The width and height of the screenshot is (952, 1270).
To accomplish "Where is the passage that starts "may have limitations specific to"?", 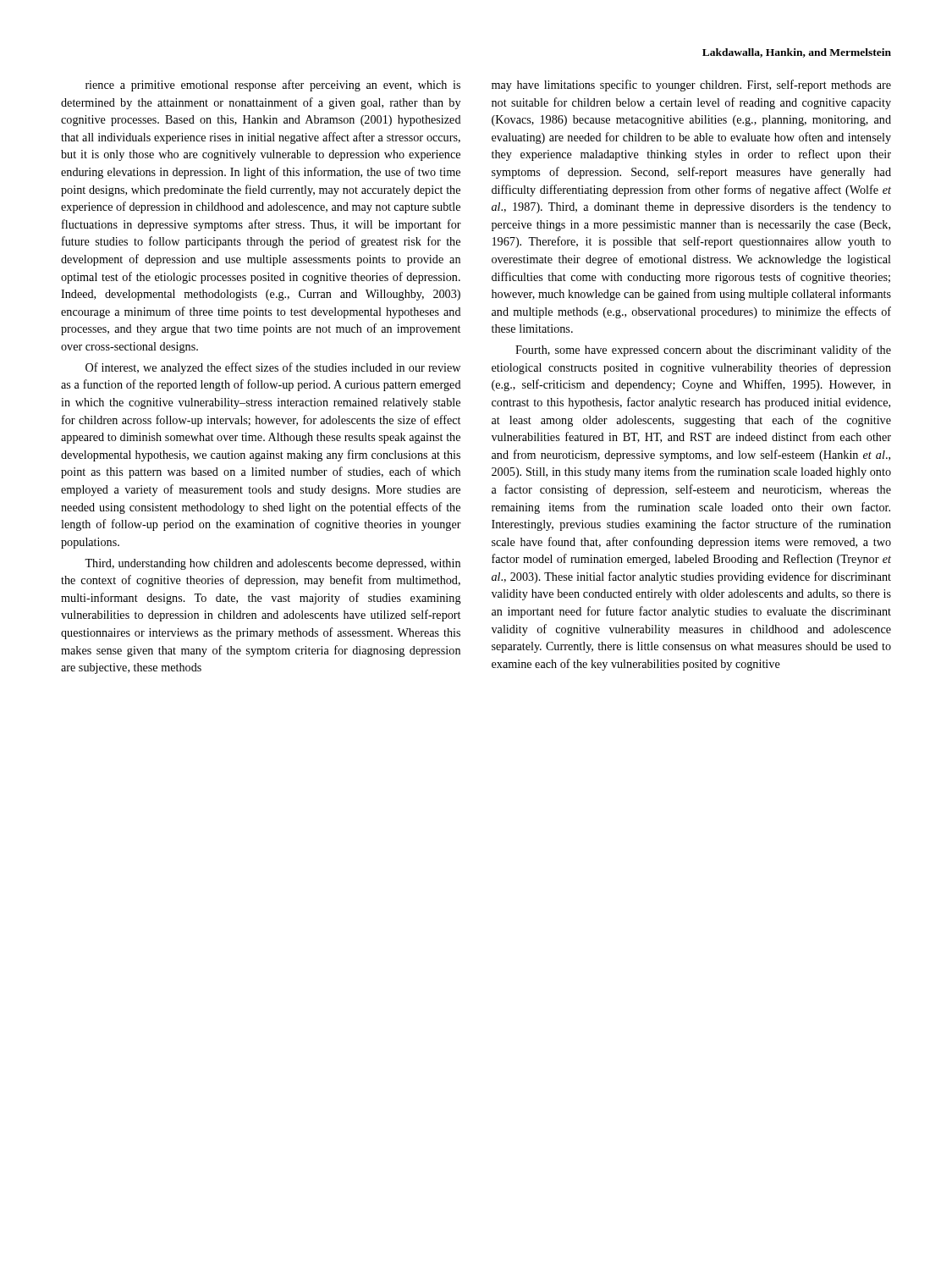I will 691,374.
